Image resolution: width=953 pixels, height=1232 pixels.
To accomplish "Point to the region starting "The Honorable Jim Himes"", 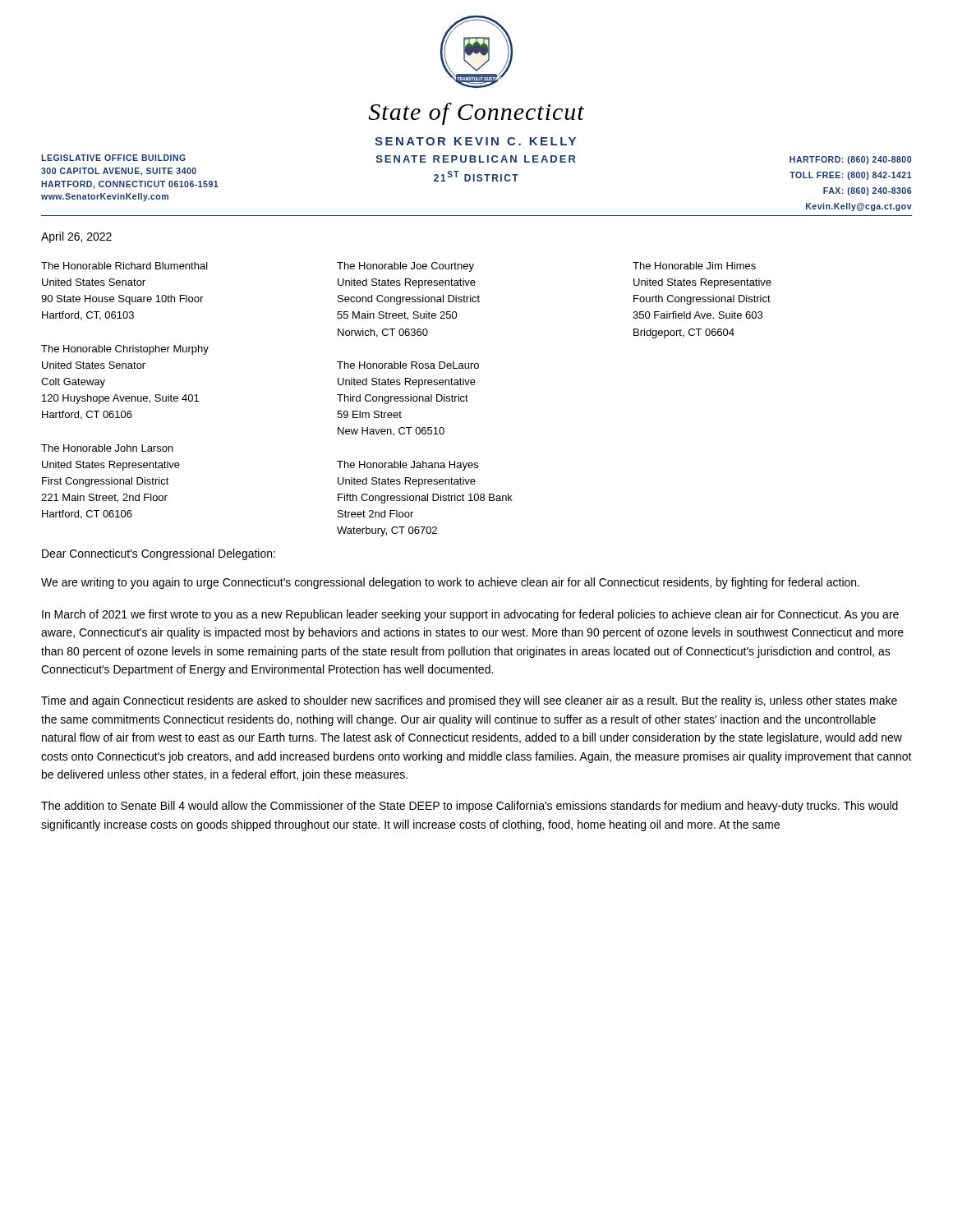I will (x=702, y=299).
